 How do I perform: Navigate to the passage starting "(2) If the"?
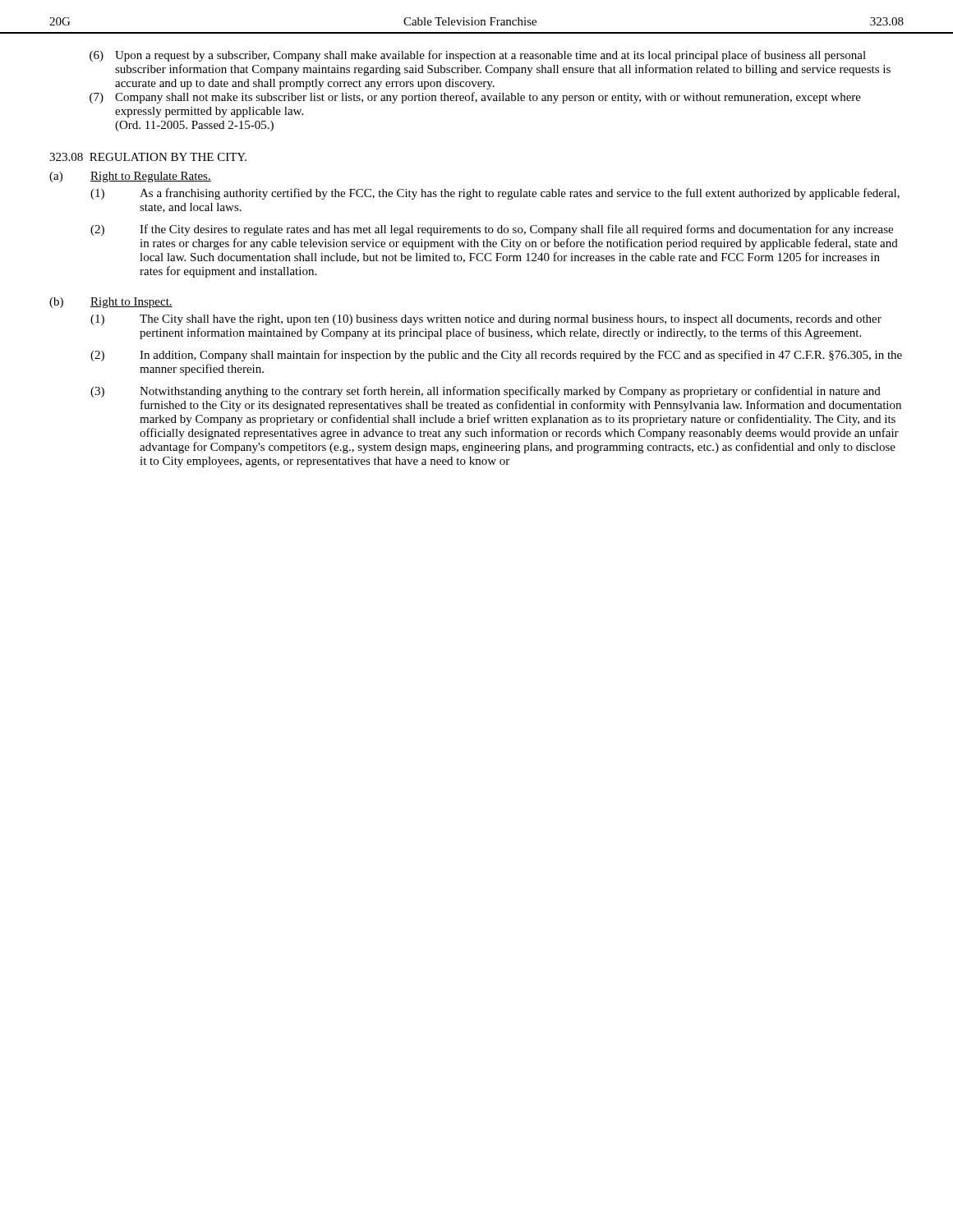coord(497,251)
